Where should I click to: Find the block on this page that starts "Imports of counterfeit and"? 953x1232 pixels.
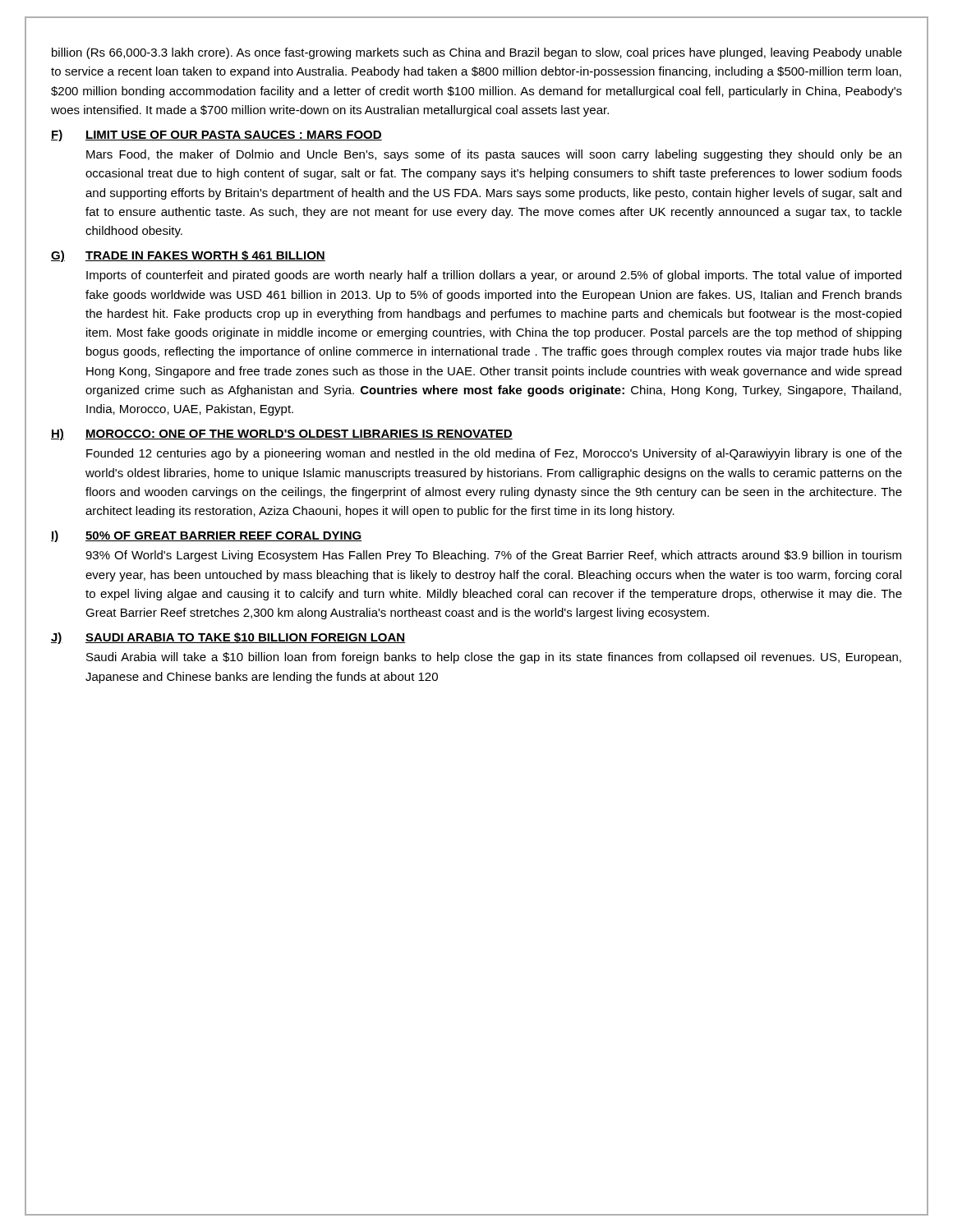click(x=494, y=342)
